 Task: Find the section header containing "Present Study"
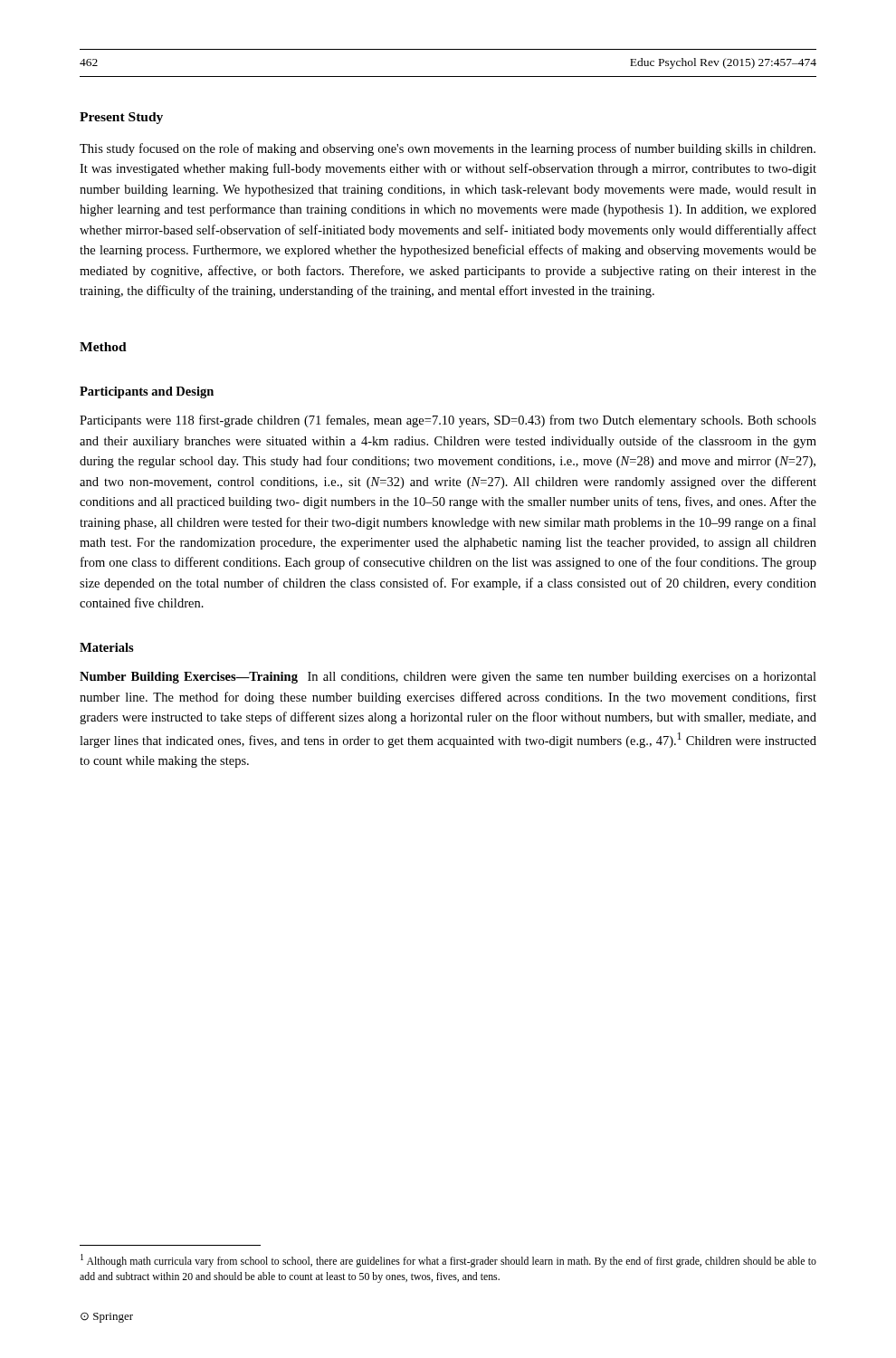[x=121, y=116]
